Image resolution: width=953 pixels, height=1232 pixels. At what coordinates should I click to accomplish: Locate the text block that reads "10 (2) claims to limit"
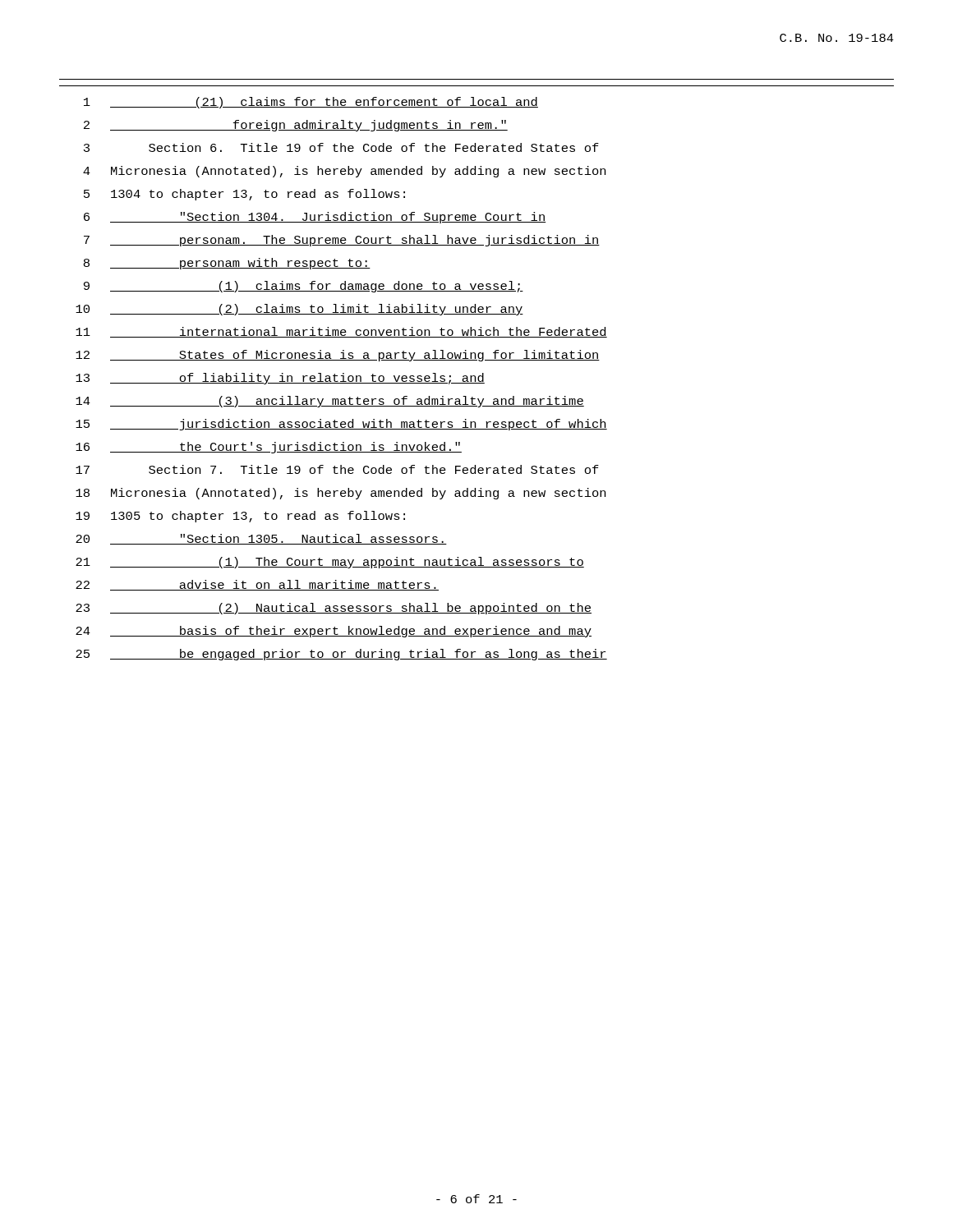(x=476, y=310)
